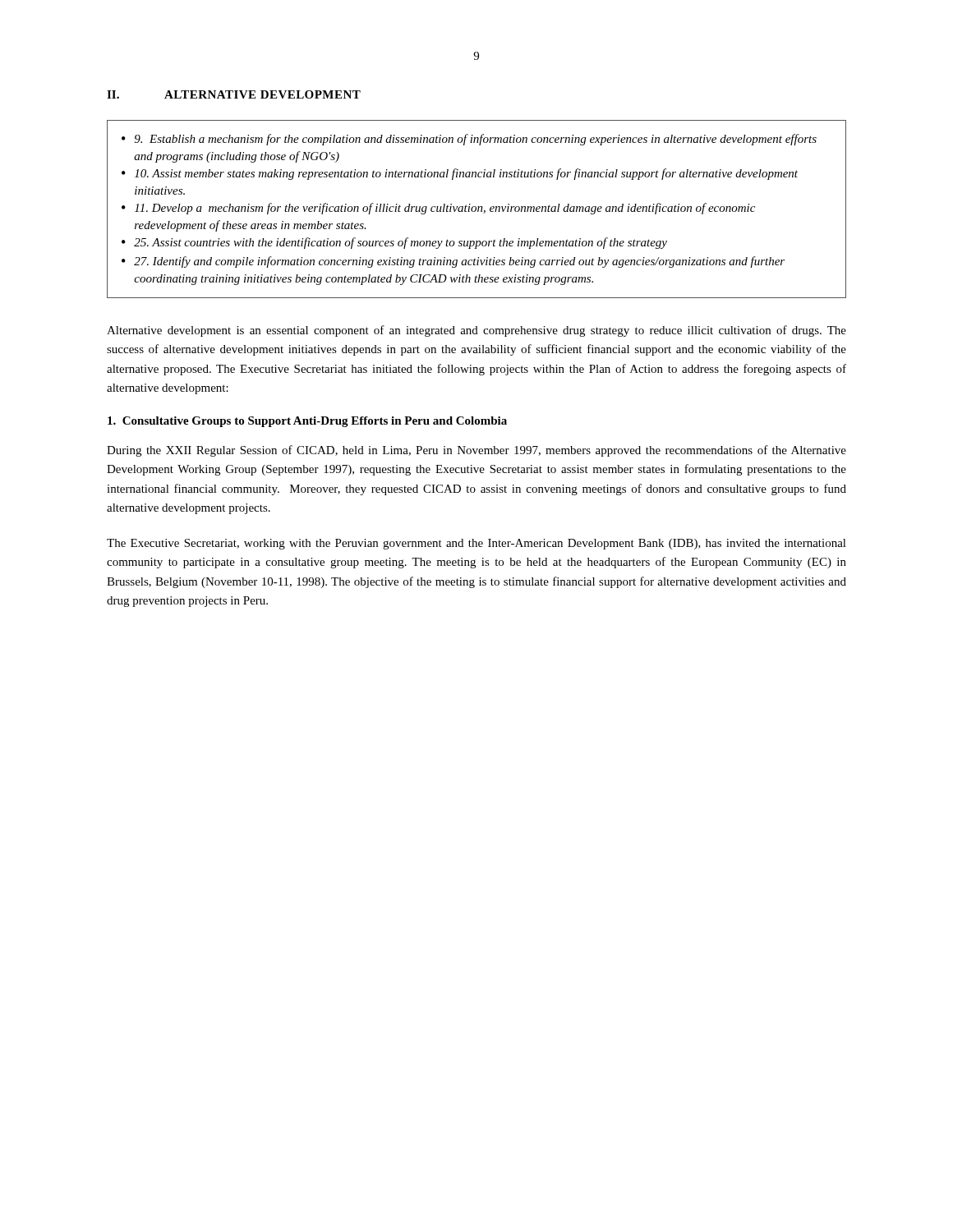Locate the passage starting "• 10. Assist member"
The image size is (953, 1232).
click(x=474, y=182)
